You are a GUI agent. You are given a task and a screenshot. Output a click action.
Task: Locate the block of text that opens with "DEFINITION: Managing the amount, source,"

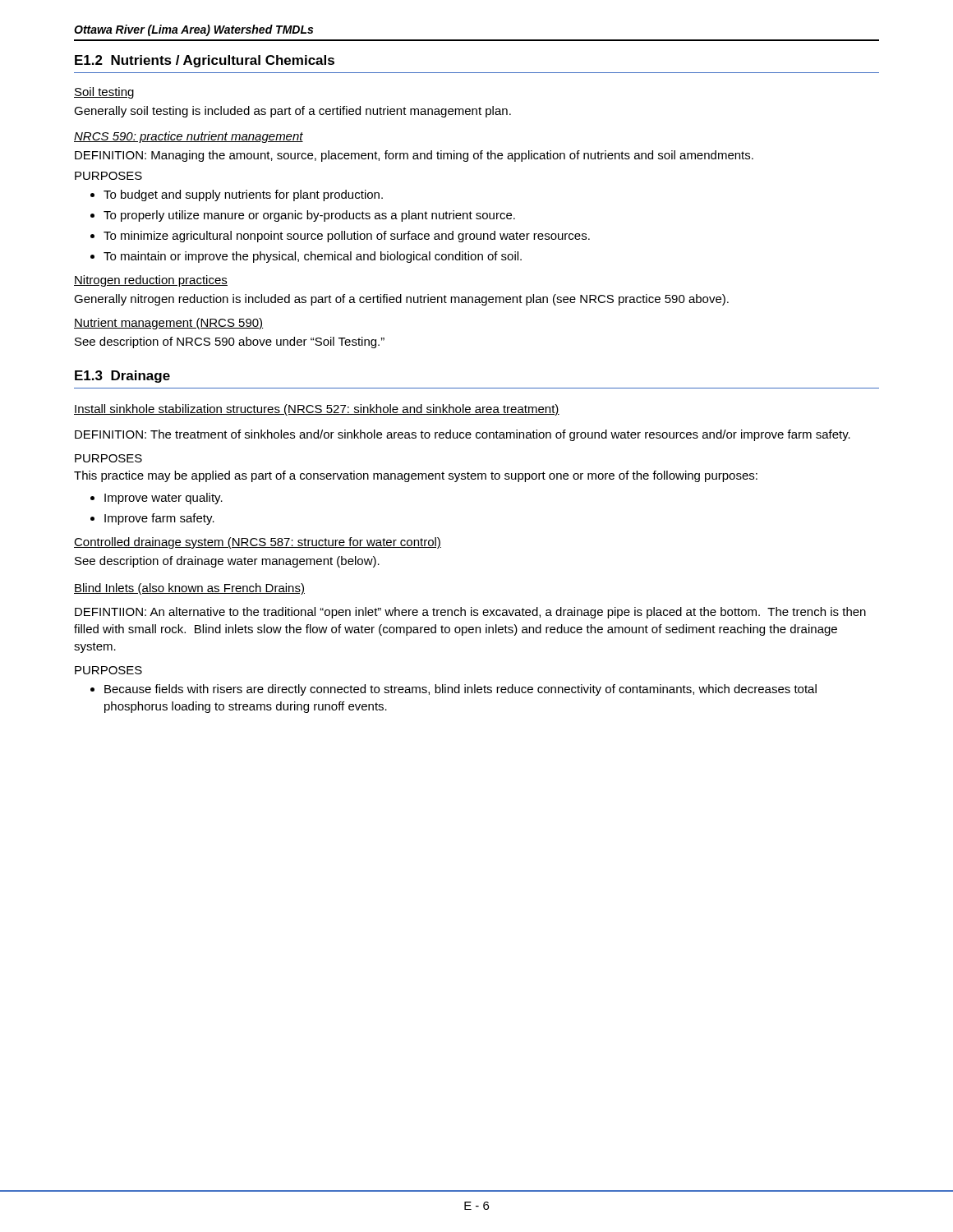coord(414,155)
